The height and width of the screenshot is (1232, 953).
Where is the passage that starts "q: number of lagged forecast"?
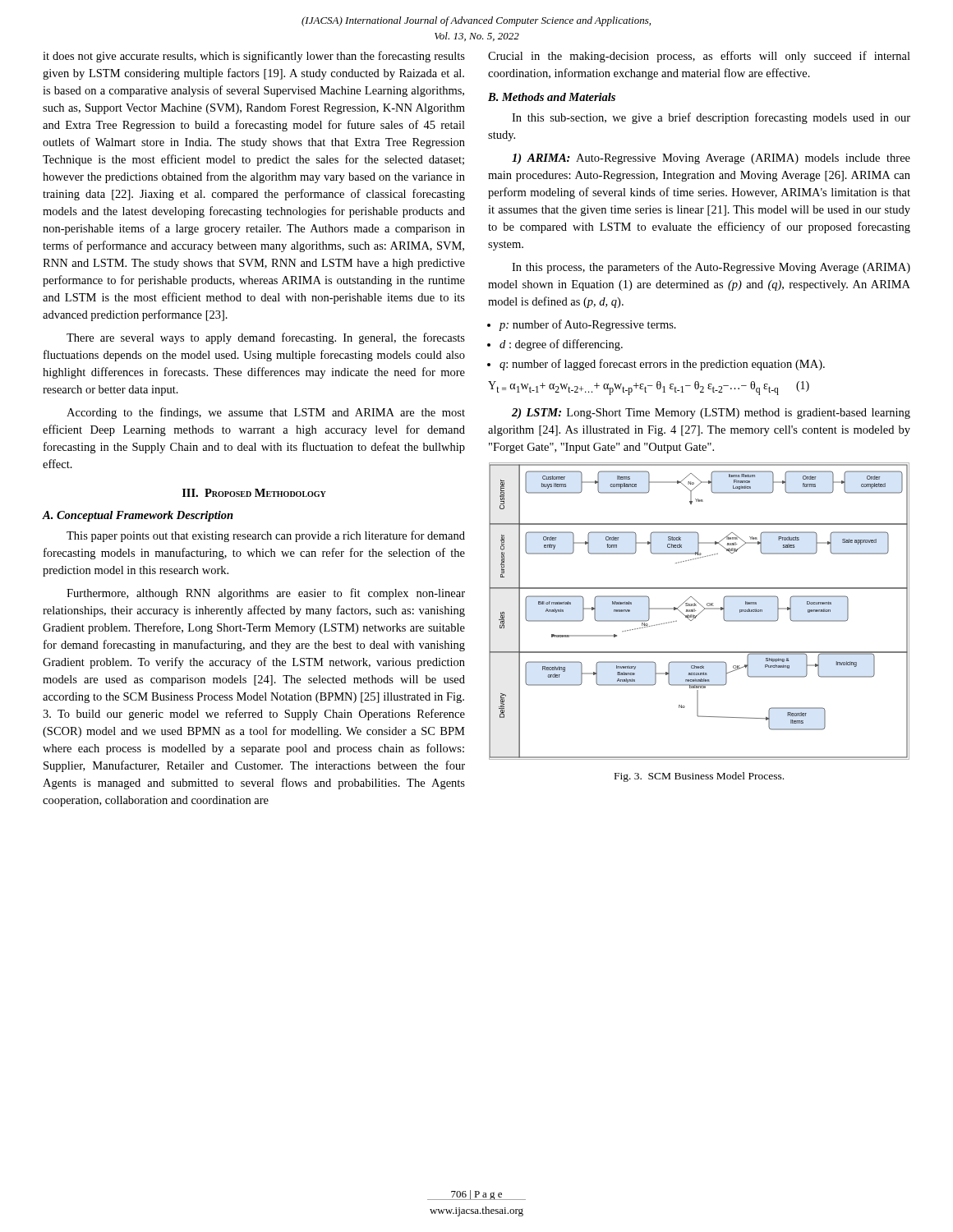coord(662,364)
